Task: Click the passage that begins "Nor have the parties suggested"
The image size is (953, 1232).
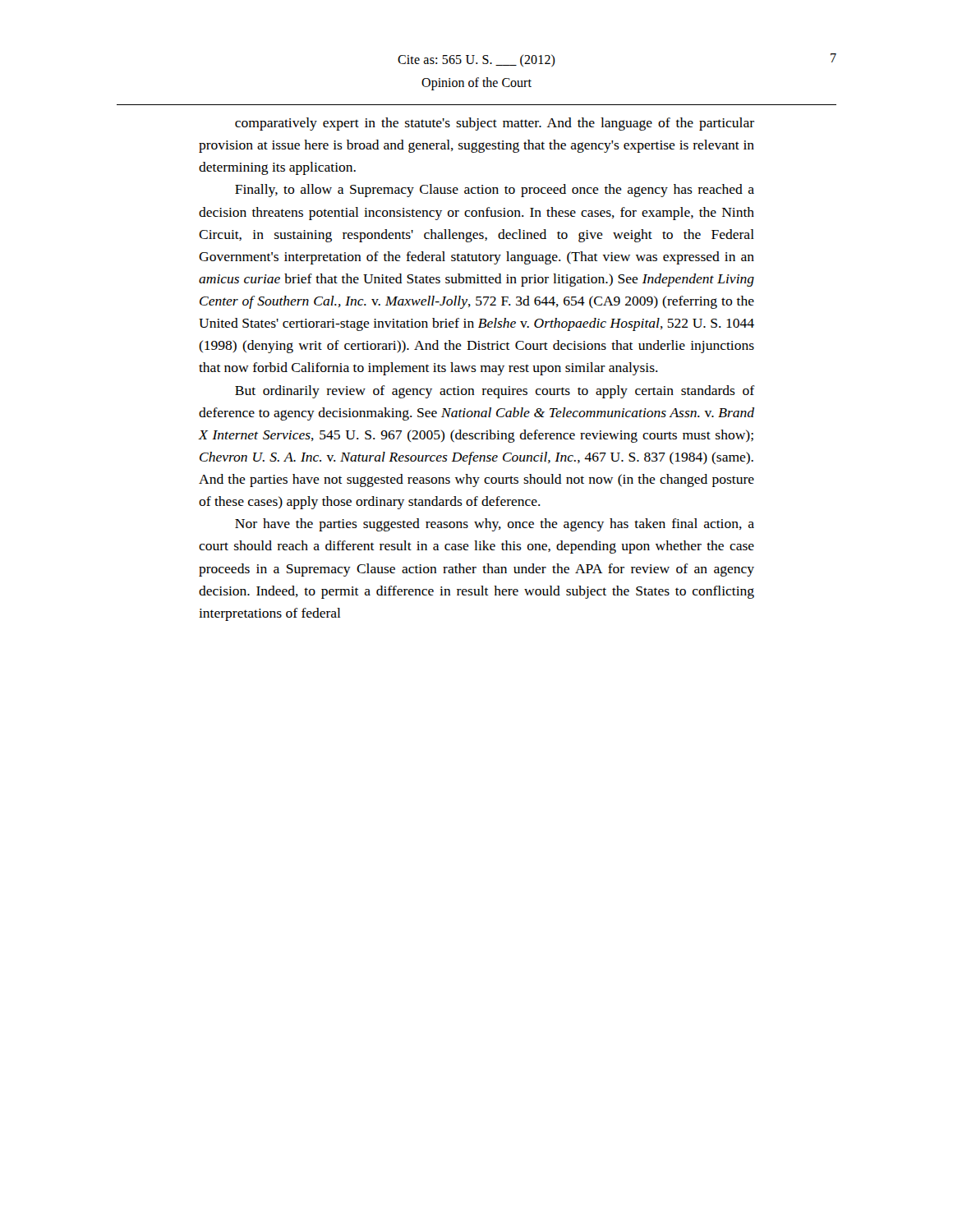Action: coord(476,568)
